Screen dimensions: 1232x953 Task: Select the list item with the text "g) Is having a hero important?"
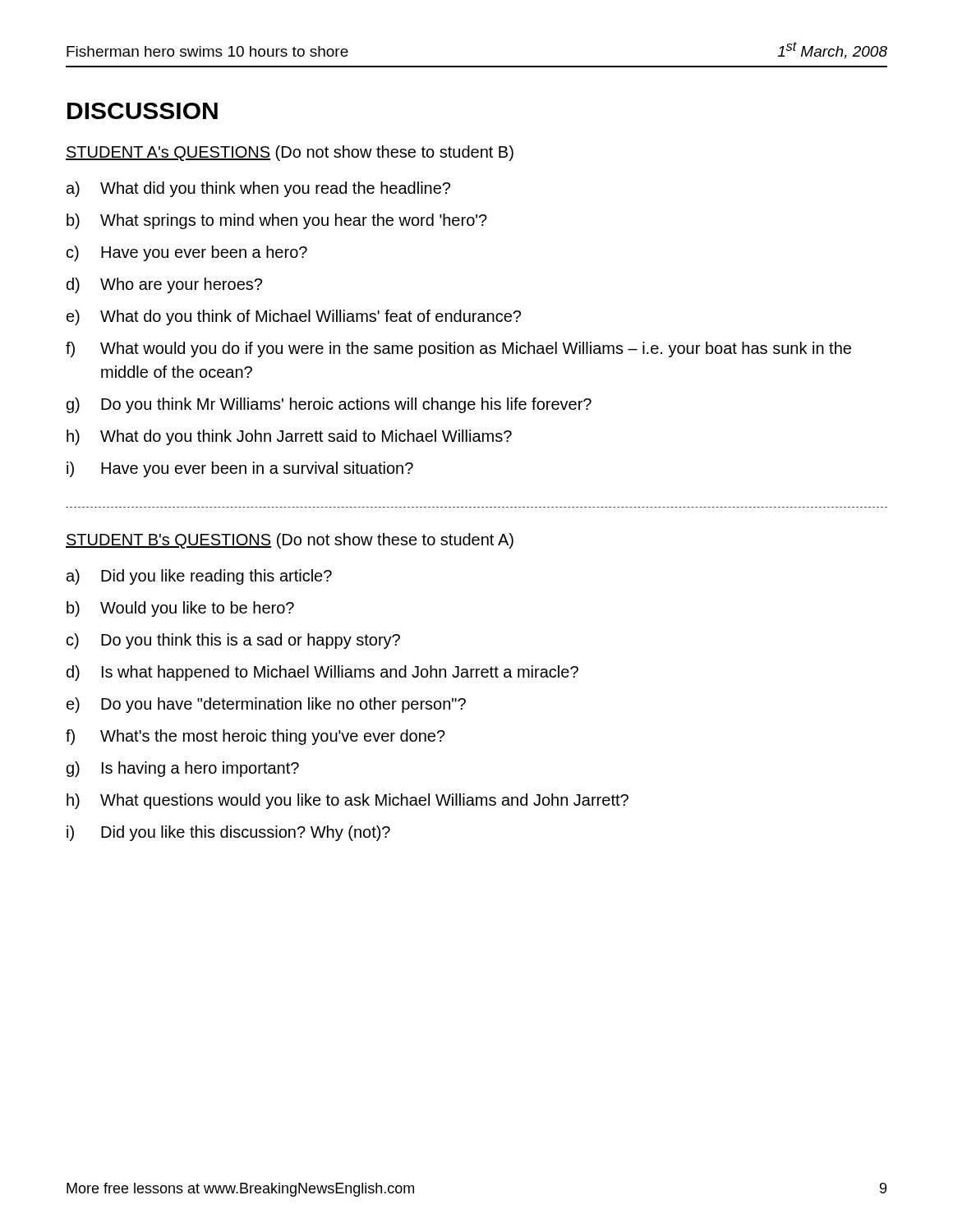coord(183,769)
